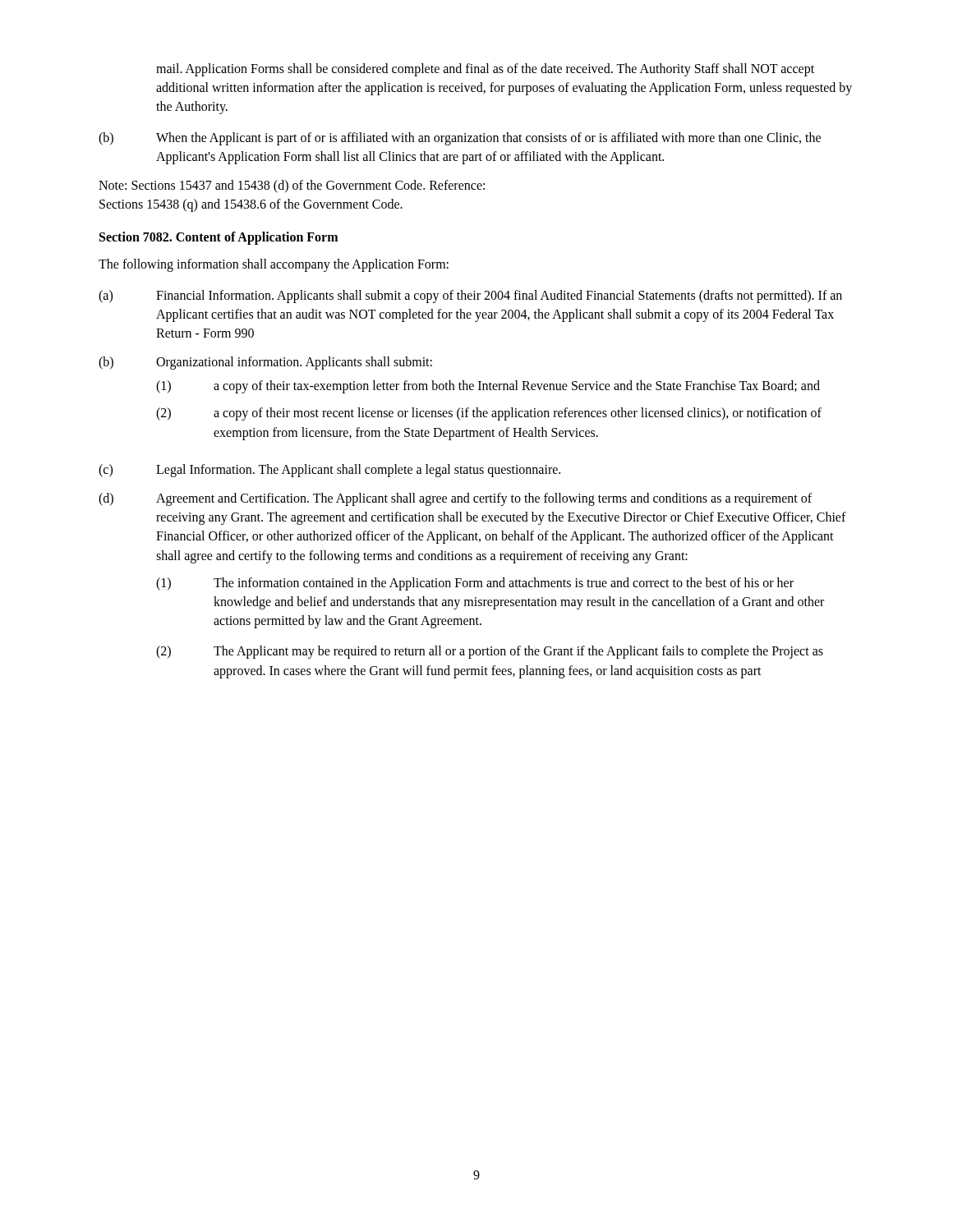
Task: Locate the block of text that opens with "The following information shall"
Action: pos(274,264)
